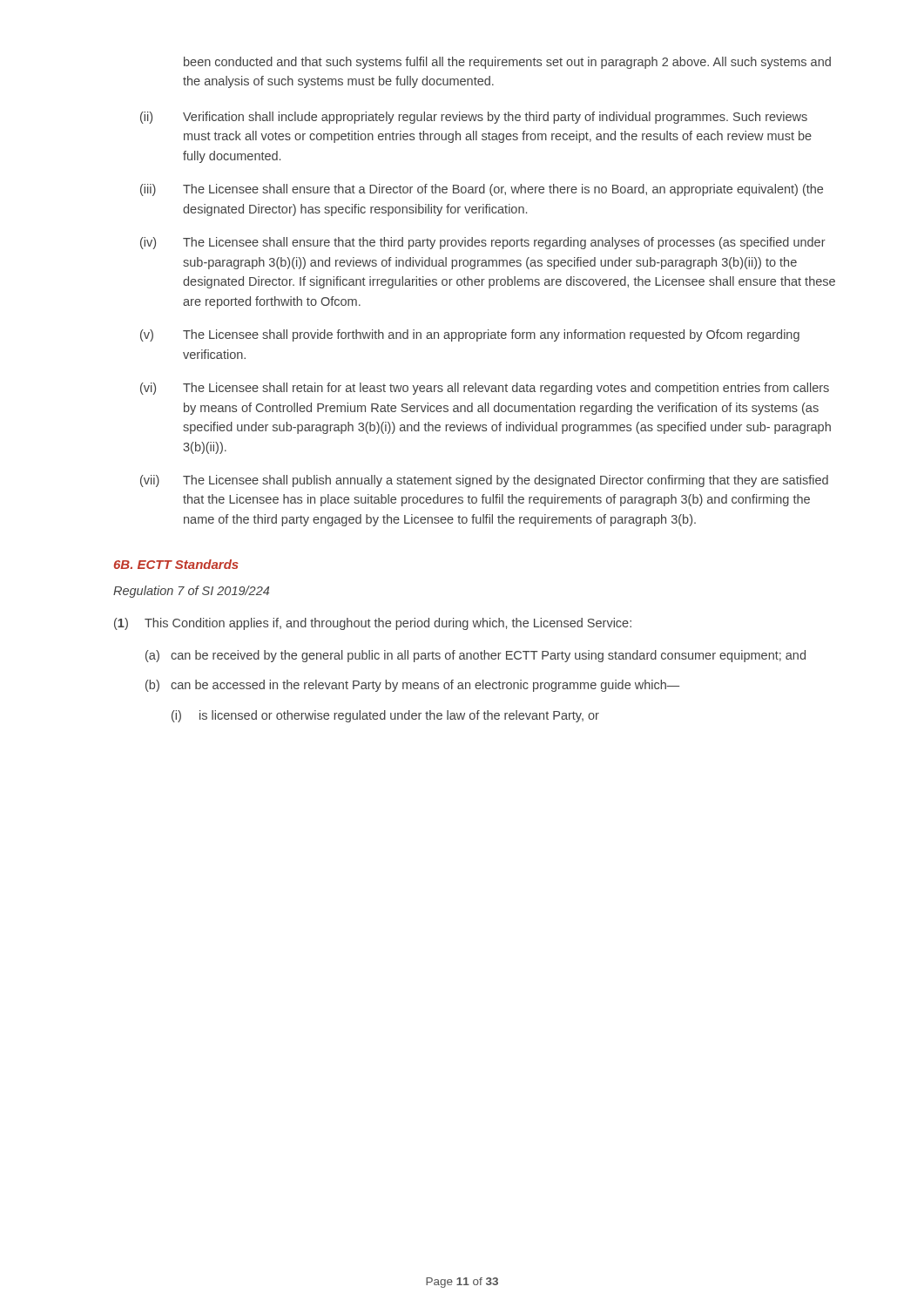Locate the block of text that opens with "(vi) The Licensee shall"
Viewport: 924px width, 1307px height.
pyautogui.click(x=488, y=417)
